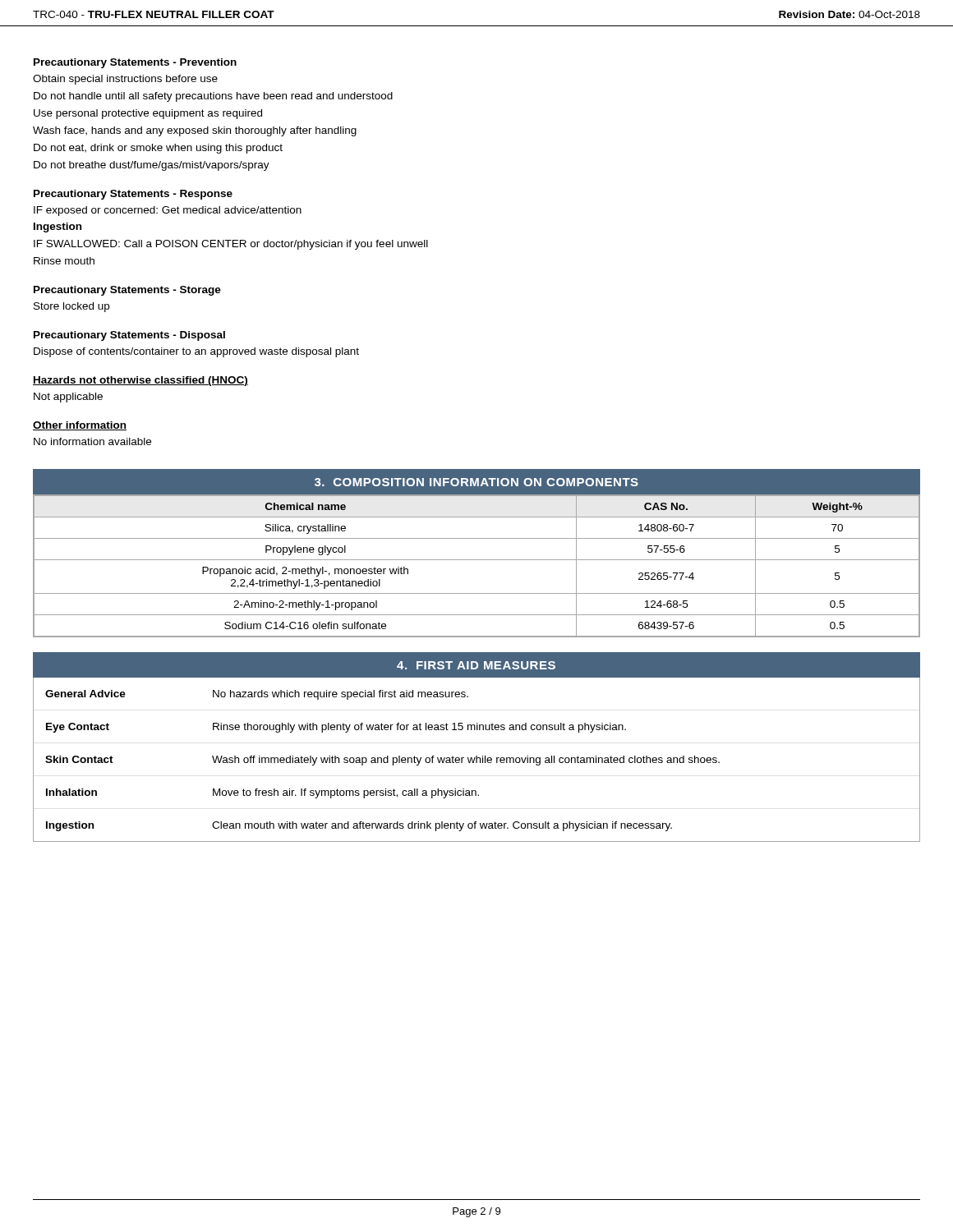The image size is (953, 1232).
Task: Select the section header that says "Other information"
Action: [80, 425]
